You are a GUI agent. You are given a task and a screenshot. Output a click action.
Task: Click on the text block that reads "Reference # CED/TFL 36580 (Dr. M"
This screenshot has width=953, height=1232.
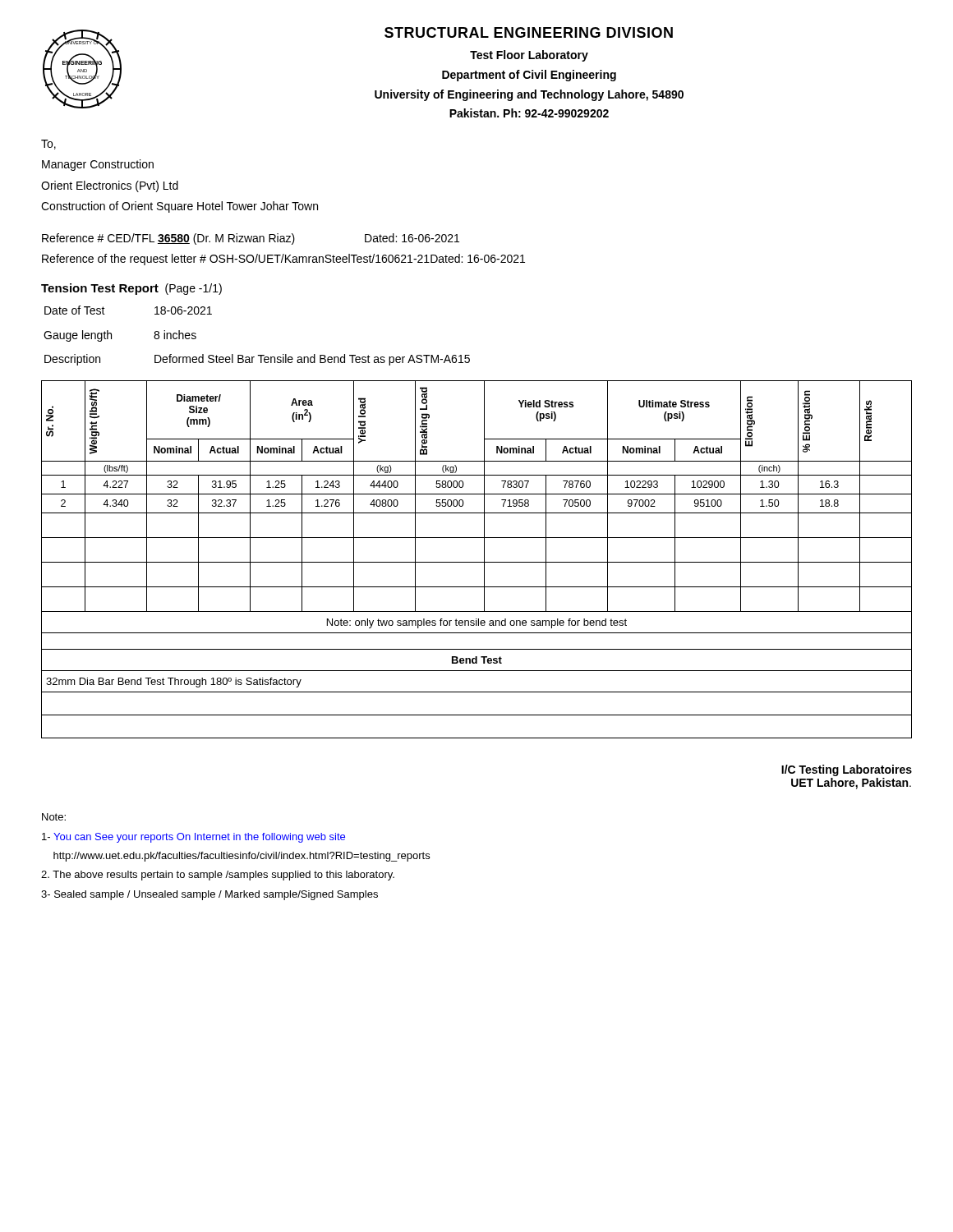tap(283, 248)
